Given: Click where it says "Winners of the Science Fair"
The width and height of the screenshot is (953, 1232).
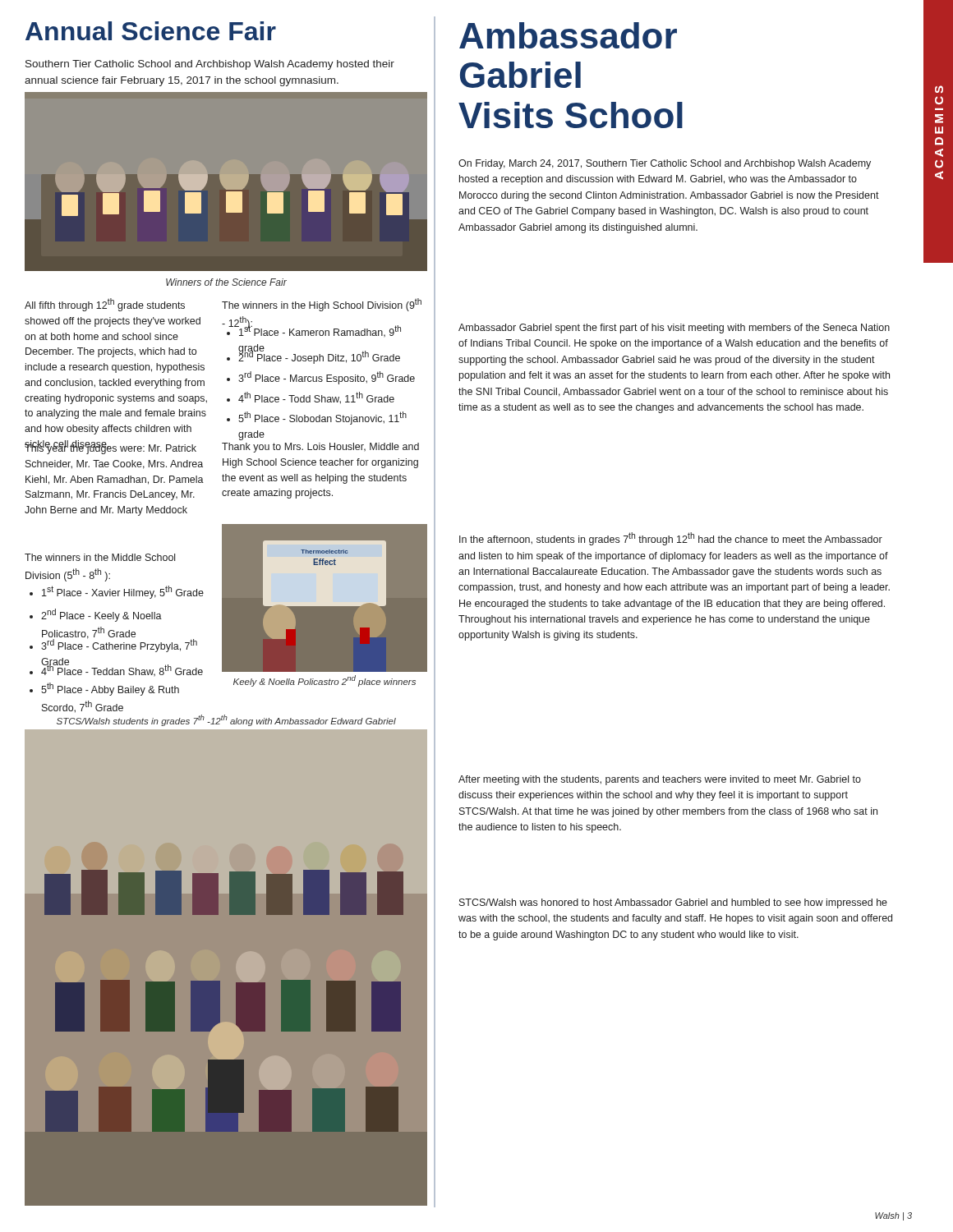Looking at the screenshot, I should (226, 283).
